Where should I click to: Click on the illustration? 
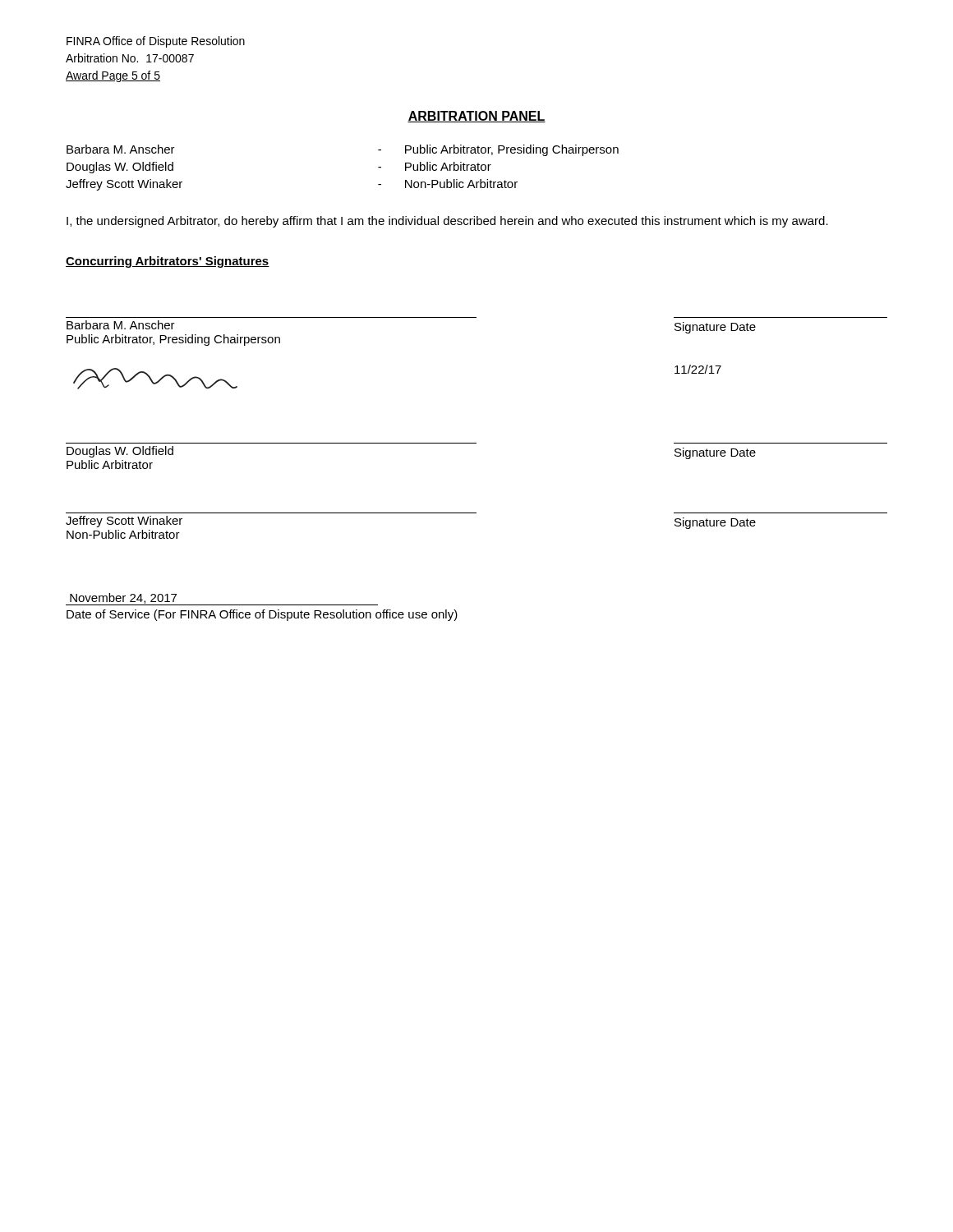coord(271,377)
